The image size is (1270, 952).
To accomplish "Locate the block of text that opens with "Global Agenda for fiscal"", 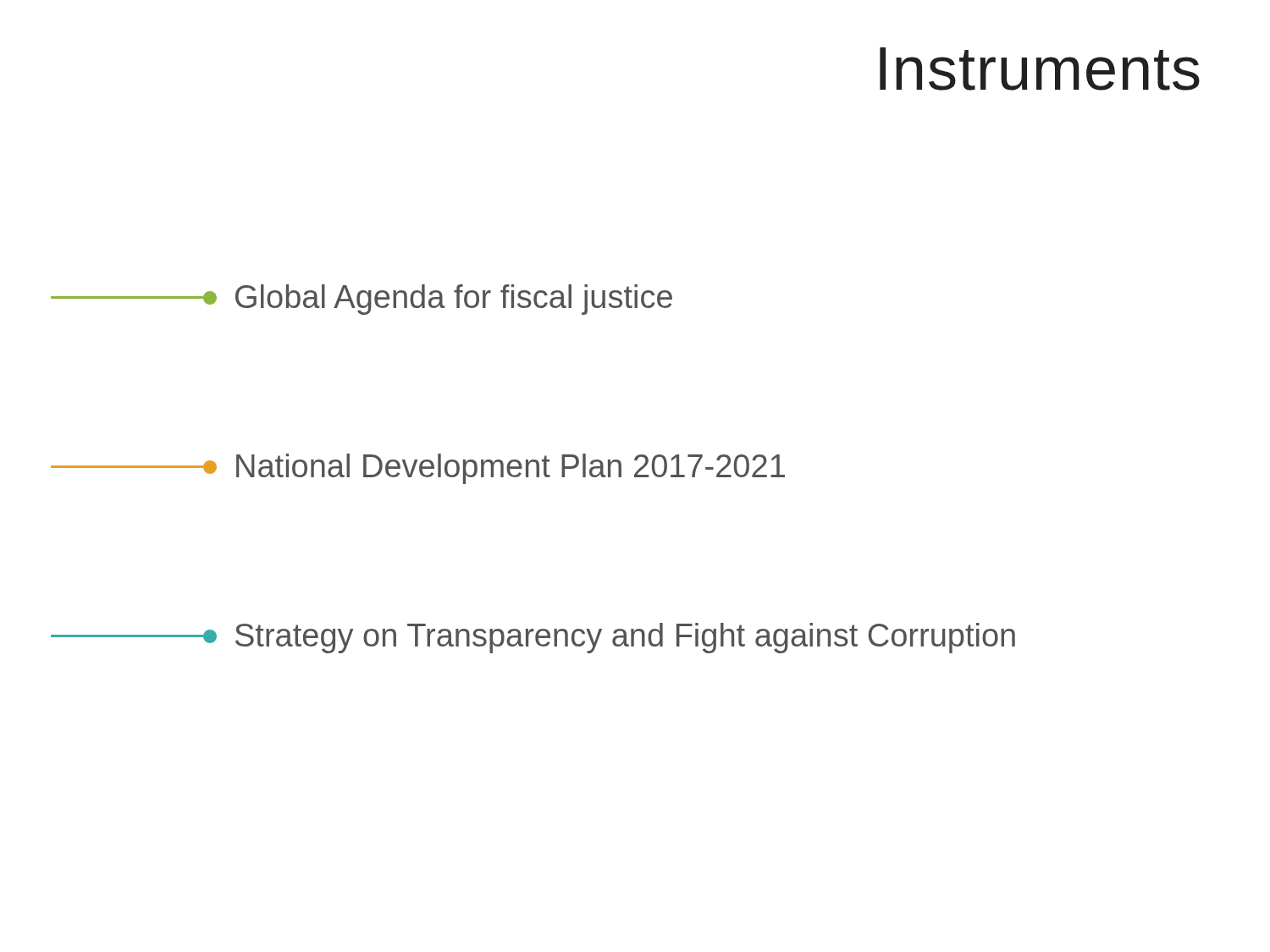I will pyautogui.click(x=362, y=297).
